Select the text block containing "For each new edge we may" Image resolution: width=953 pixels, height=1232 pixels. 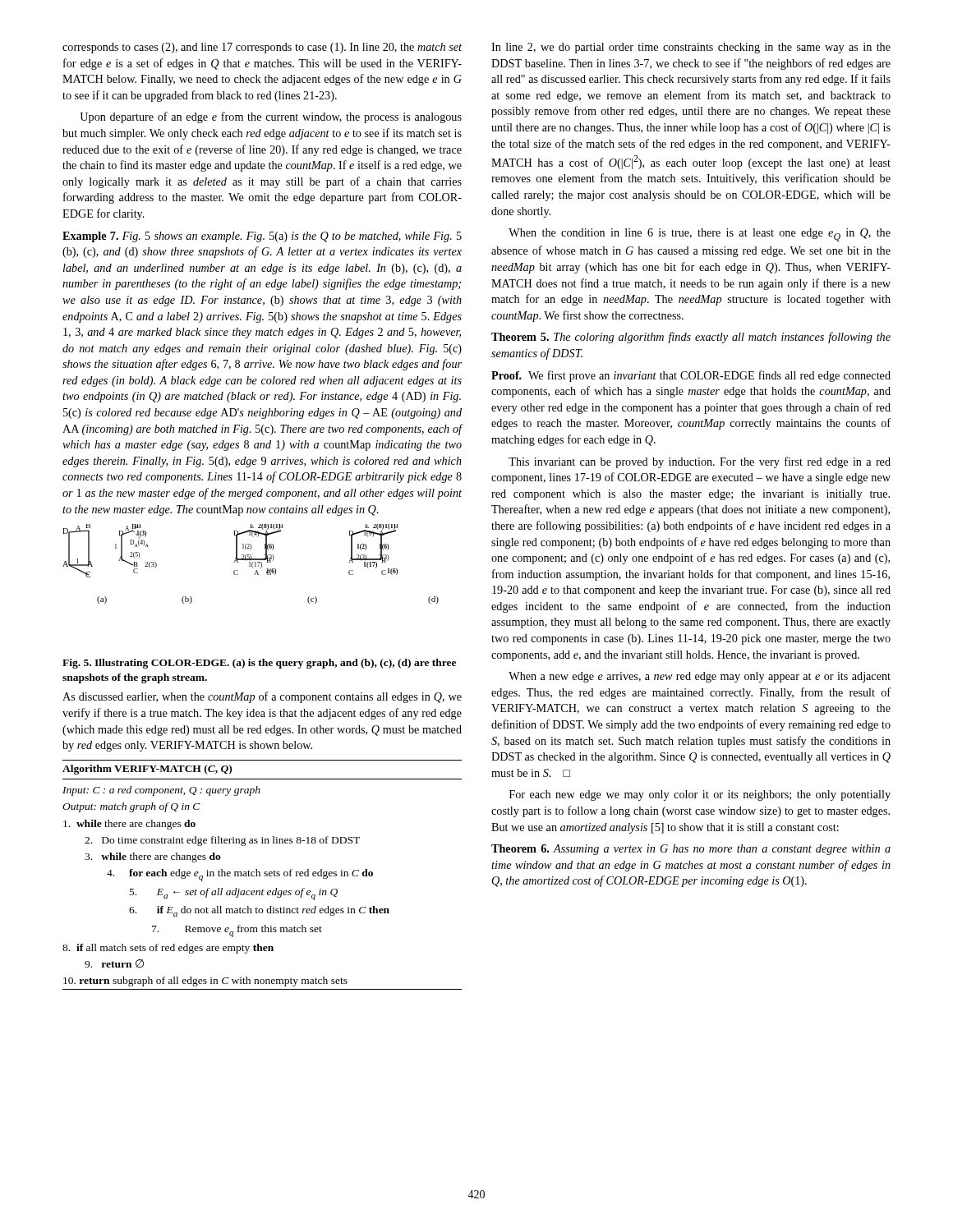pyautogui.click(x=691, y=811)
